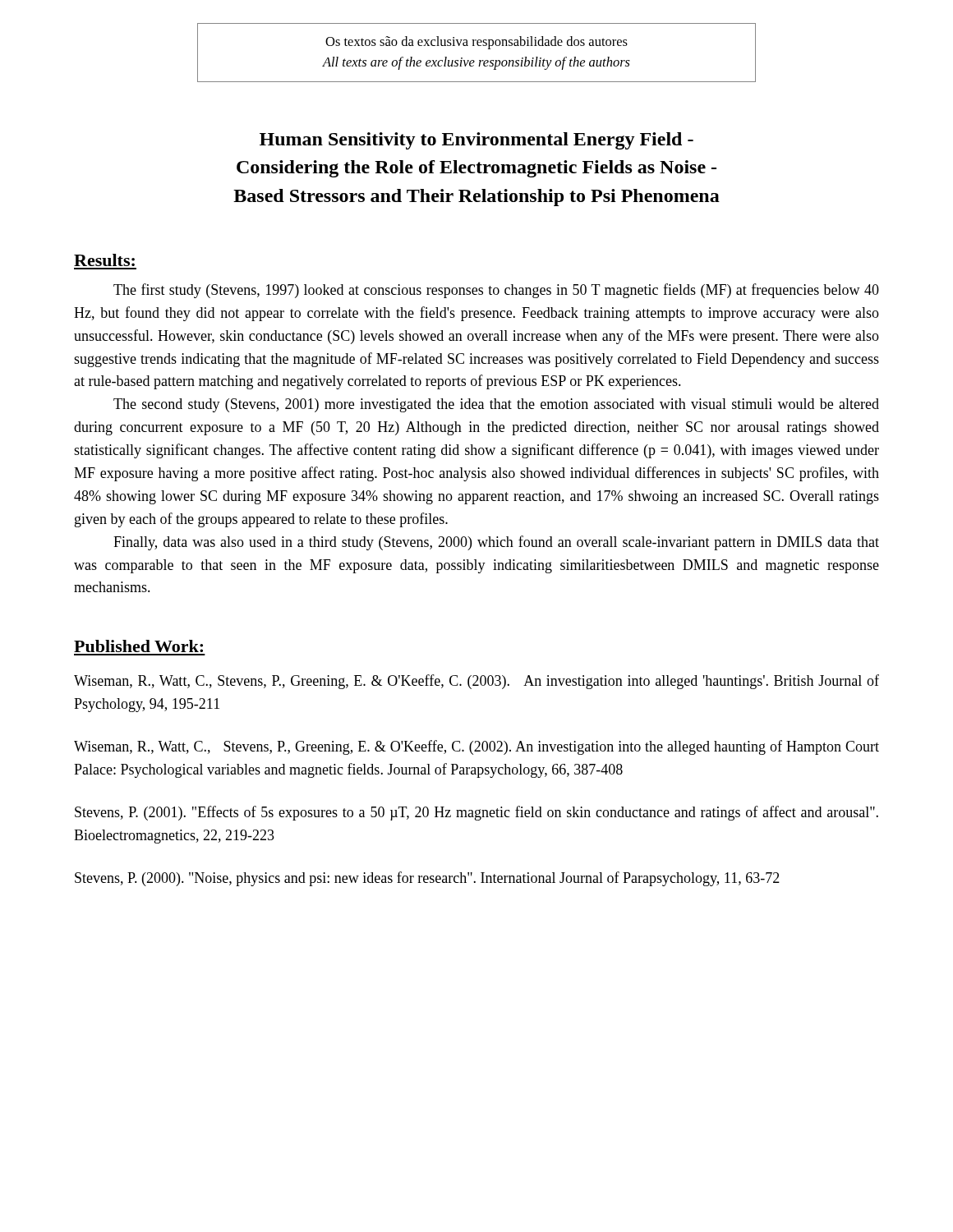Locate the text block with the text "The first study (Stevens, 1997) looked at conscious"
This screenshot has height=1232, width=953.
point(476,336)
